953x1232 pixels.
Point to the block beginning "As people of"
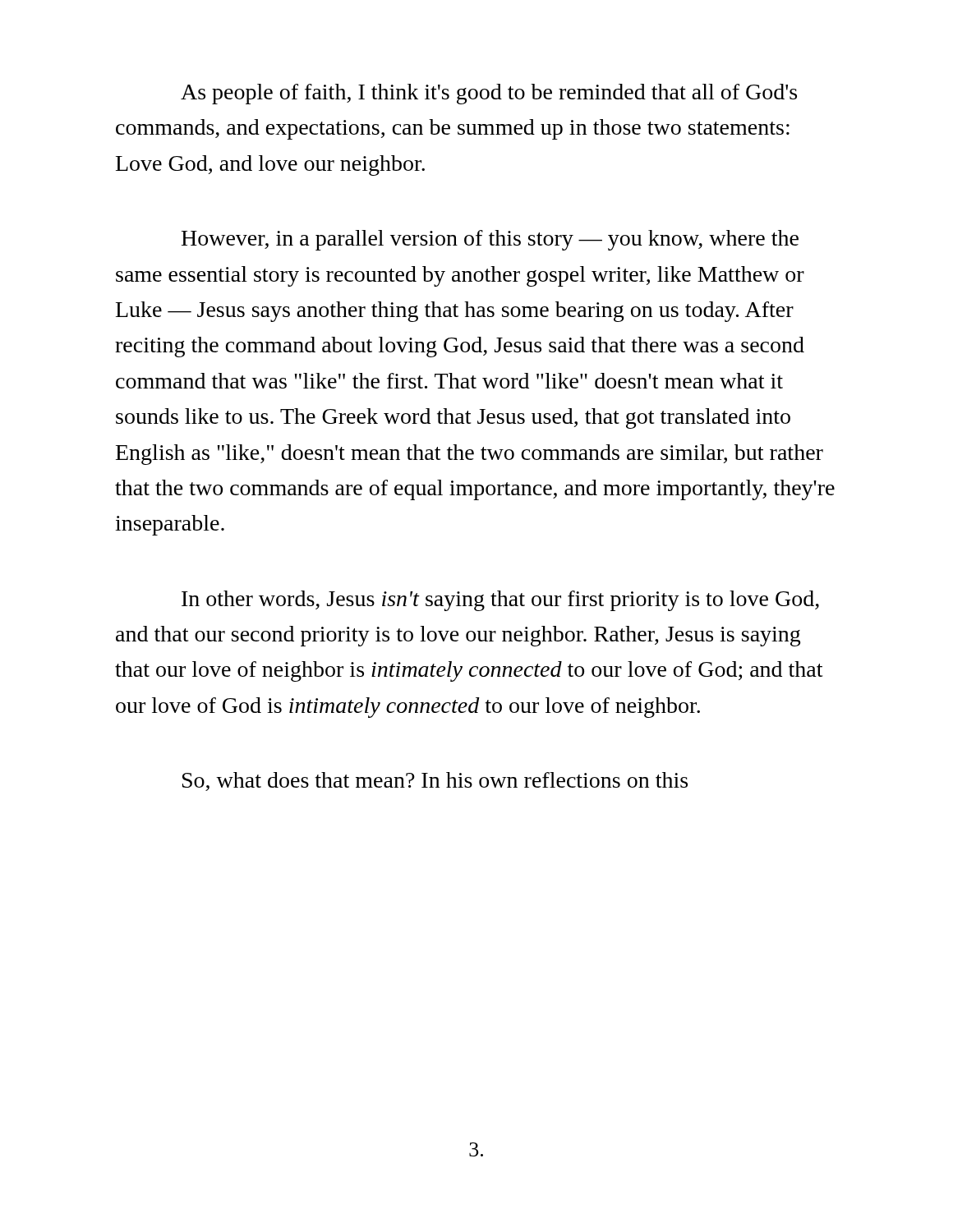coord(476,127)
